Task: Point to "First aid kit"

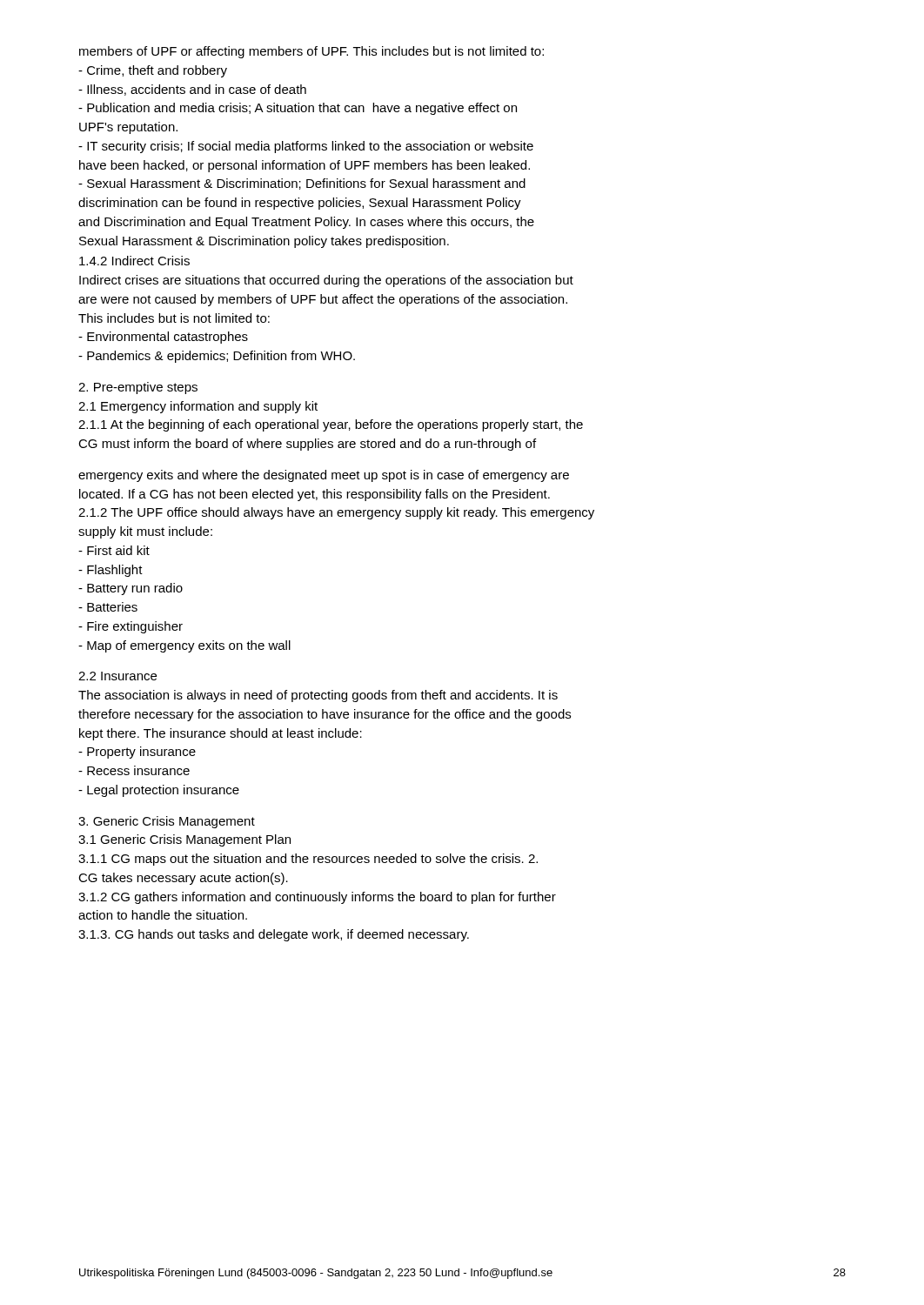Action: [114, 550]
